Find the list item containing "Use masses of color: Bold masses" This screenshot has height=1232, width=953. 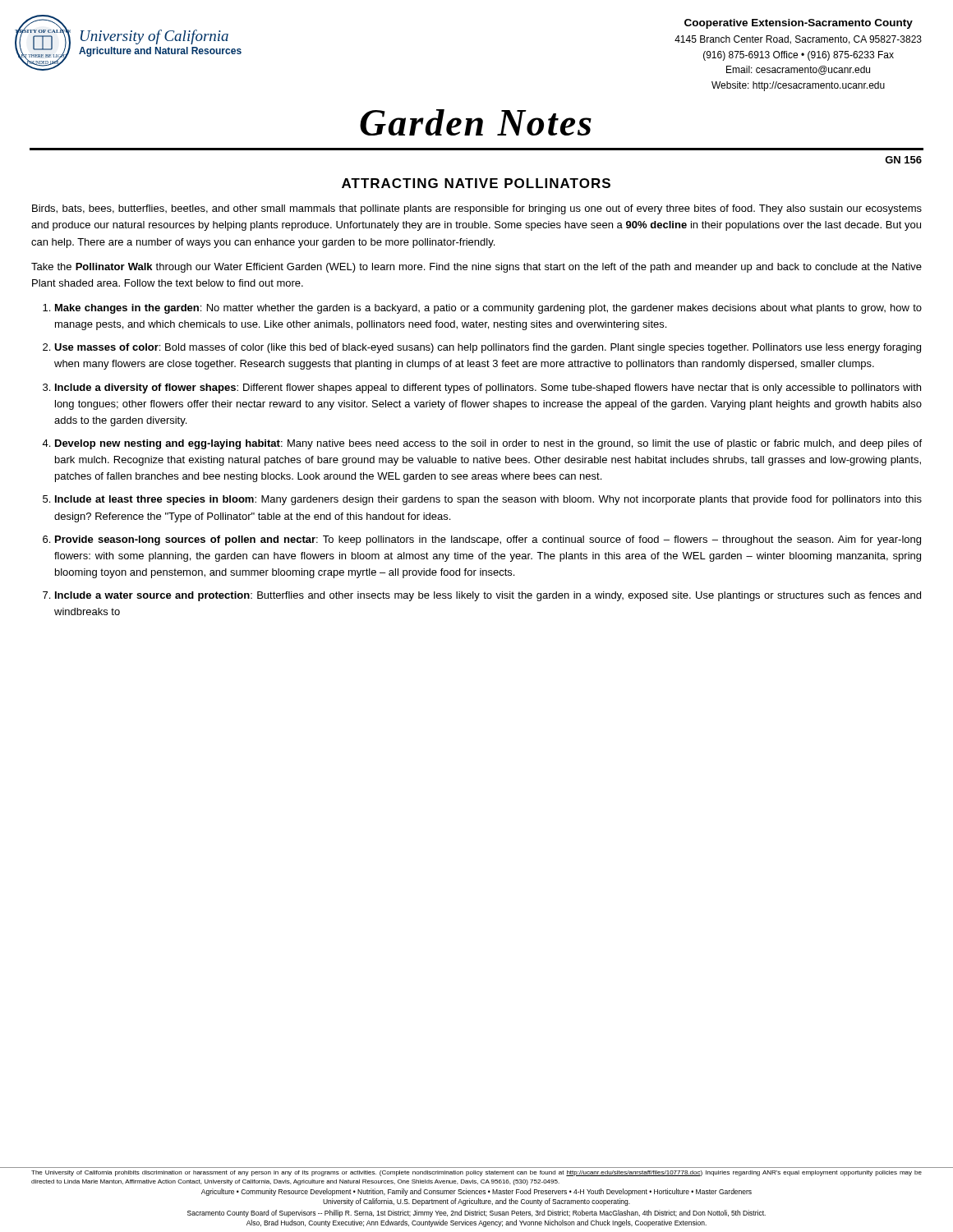click(x=488, y=356)
